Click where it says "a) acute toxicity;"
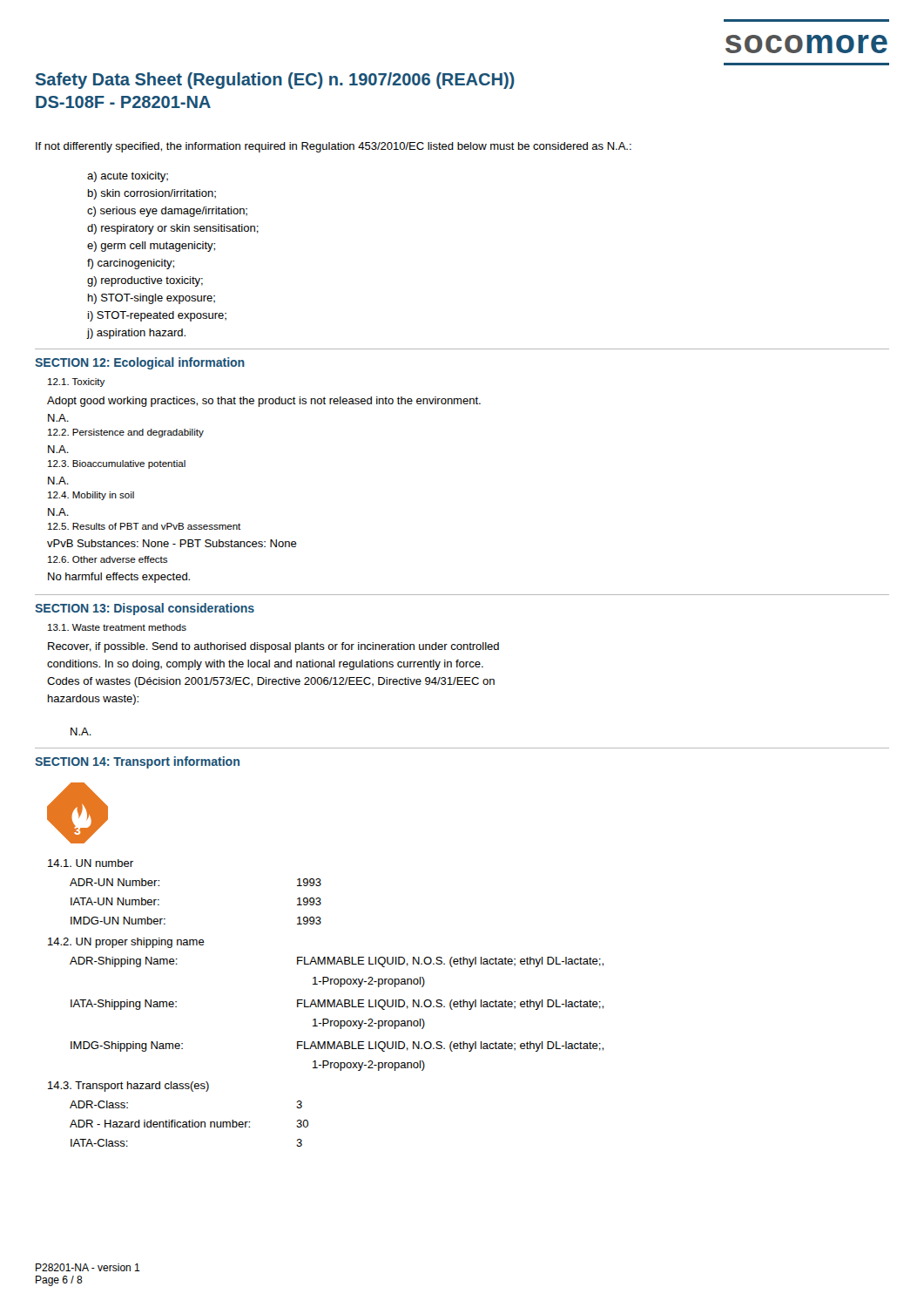Image resolution: width=924 pixels, height=1307 pixels. click(128, 176)
